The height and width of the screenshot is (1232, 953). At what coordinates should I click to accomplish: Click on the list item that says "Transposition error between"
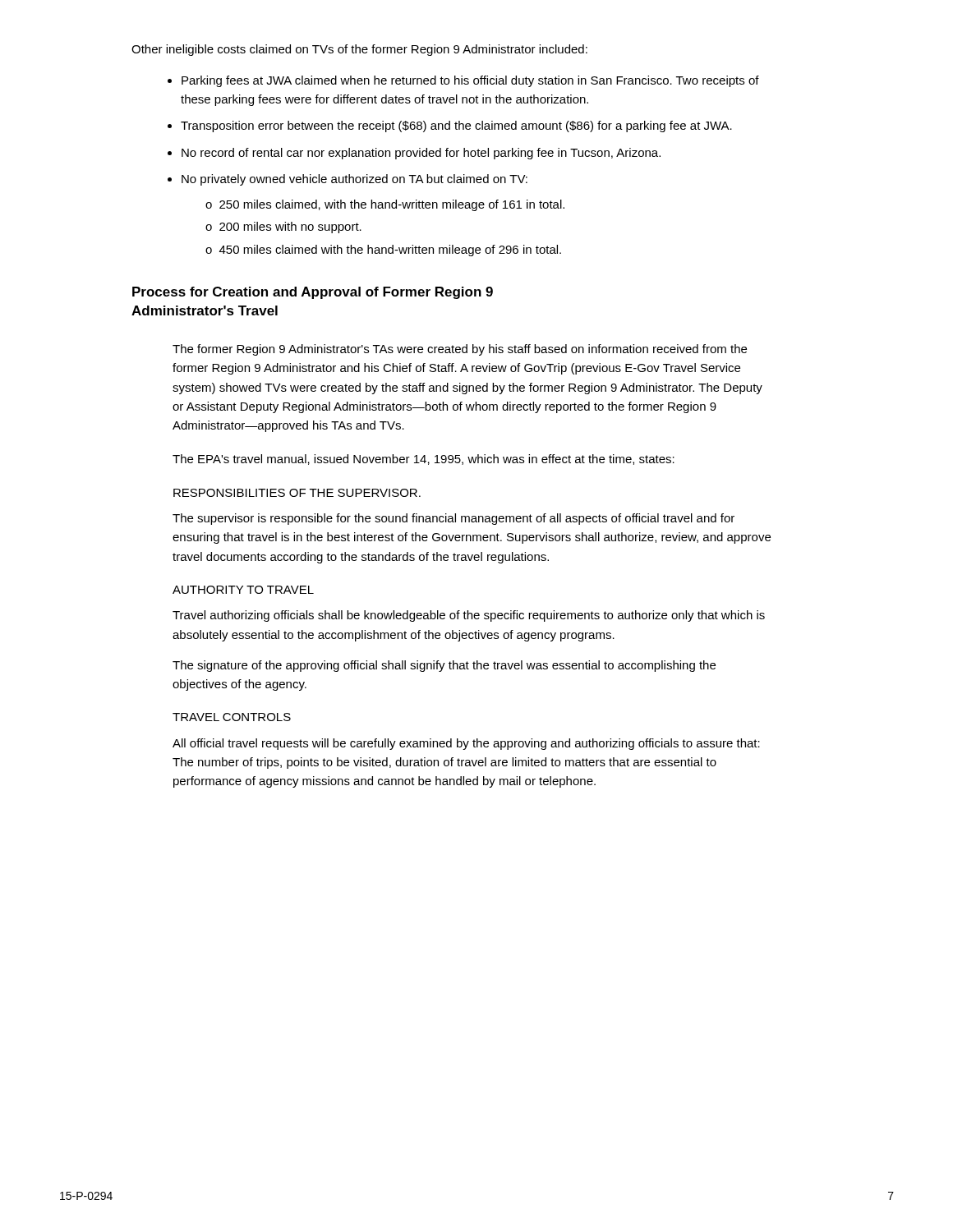(457, 125)
